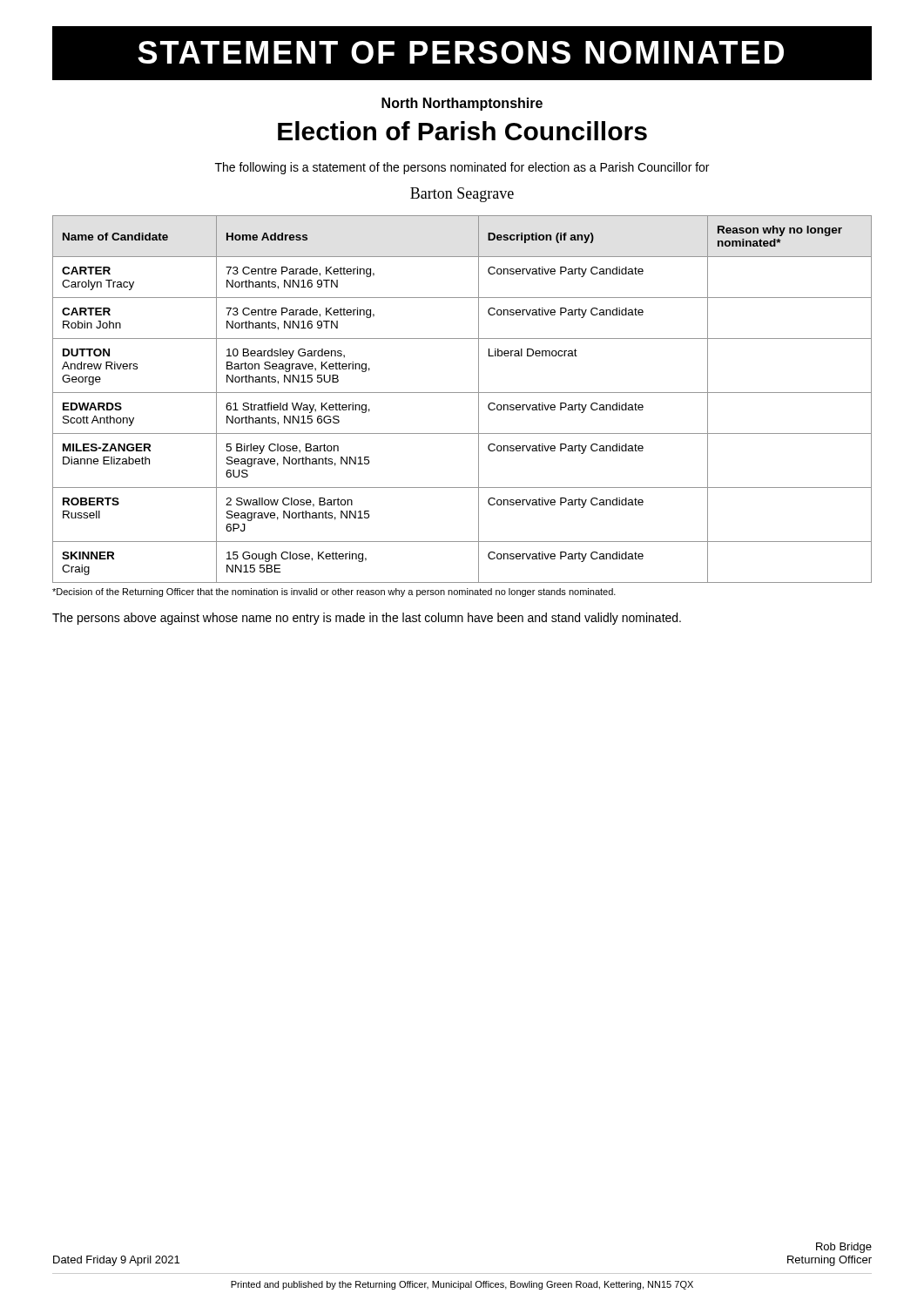Image resolution: width=924 pixels, height=1307 pixels.
Task: Point to the block starting "The following is a statement of the"
Action: 462,167
